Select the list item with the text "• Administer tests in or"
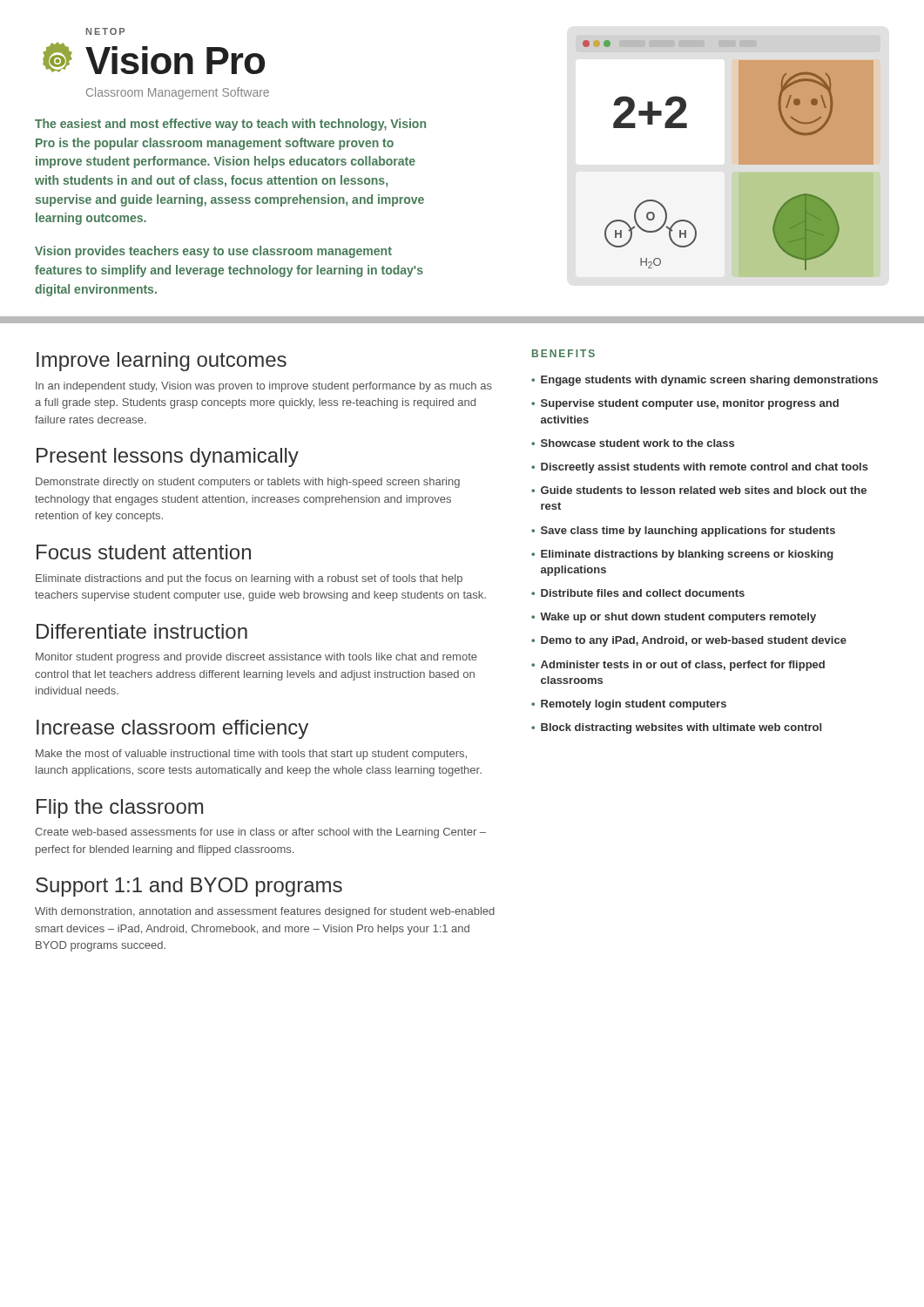The image size is (924, 1307). pyautogui.click(x=710, y=673)
